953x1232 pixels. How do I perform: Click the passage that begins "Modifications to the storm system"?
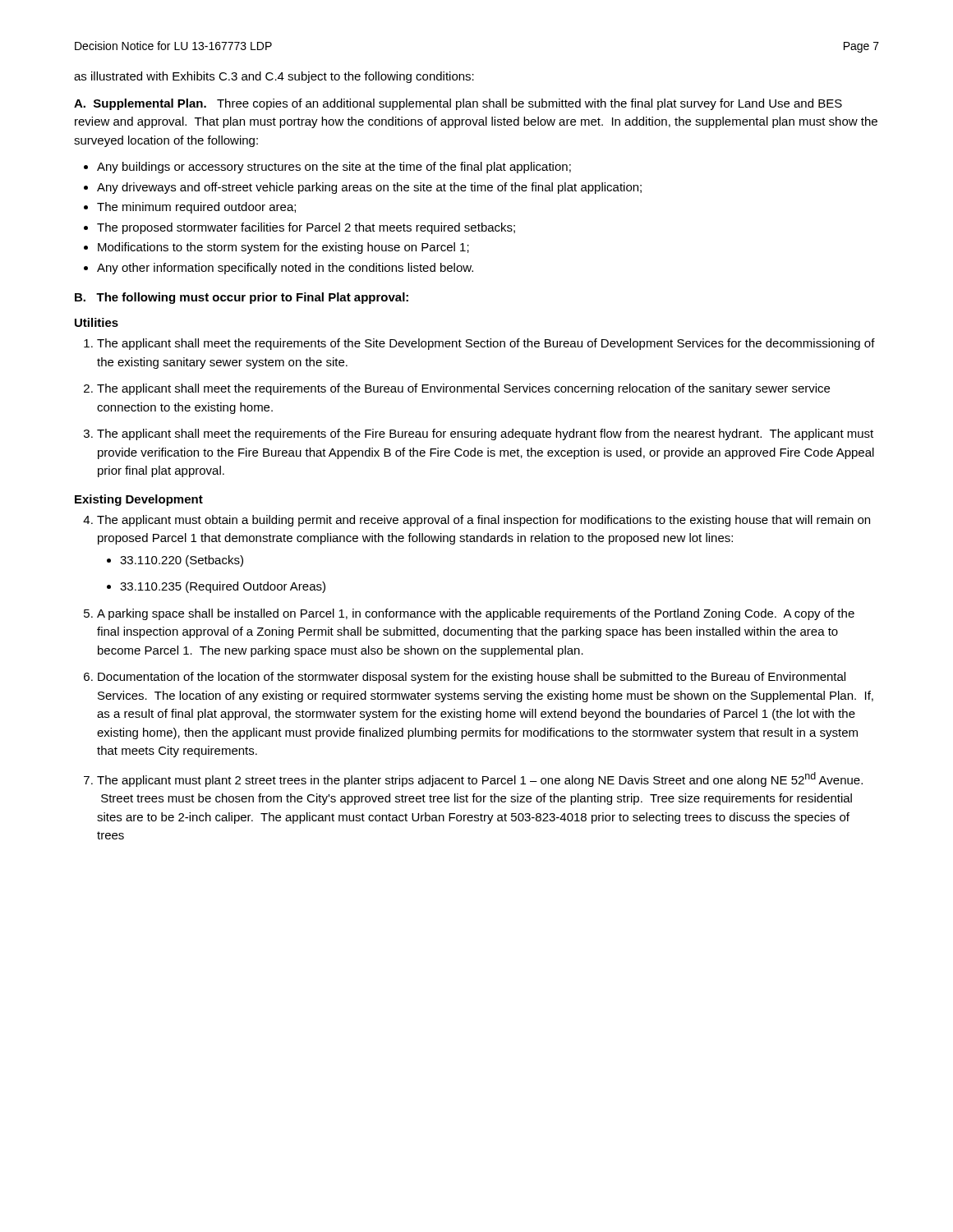283,247
